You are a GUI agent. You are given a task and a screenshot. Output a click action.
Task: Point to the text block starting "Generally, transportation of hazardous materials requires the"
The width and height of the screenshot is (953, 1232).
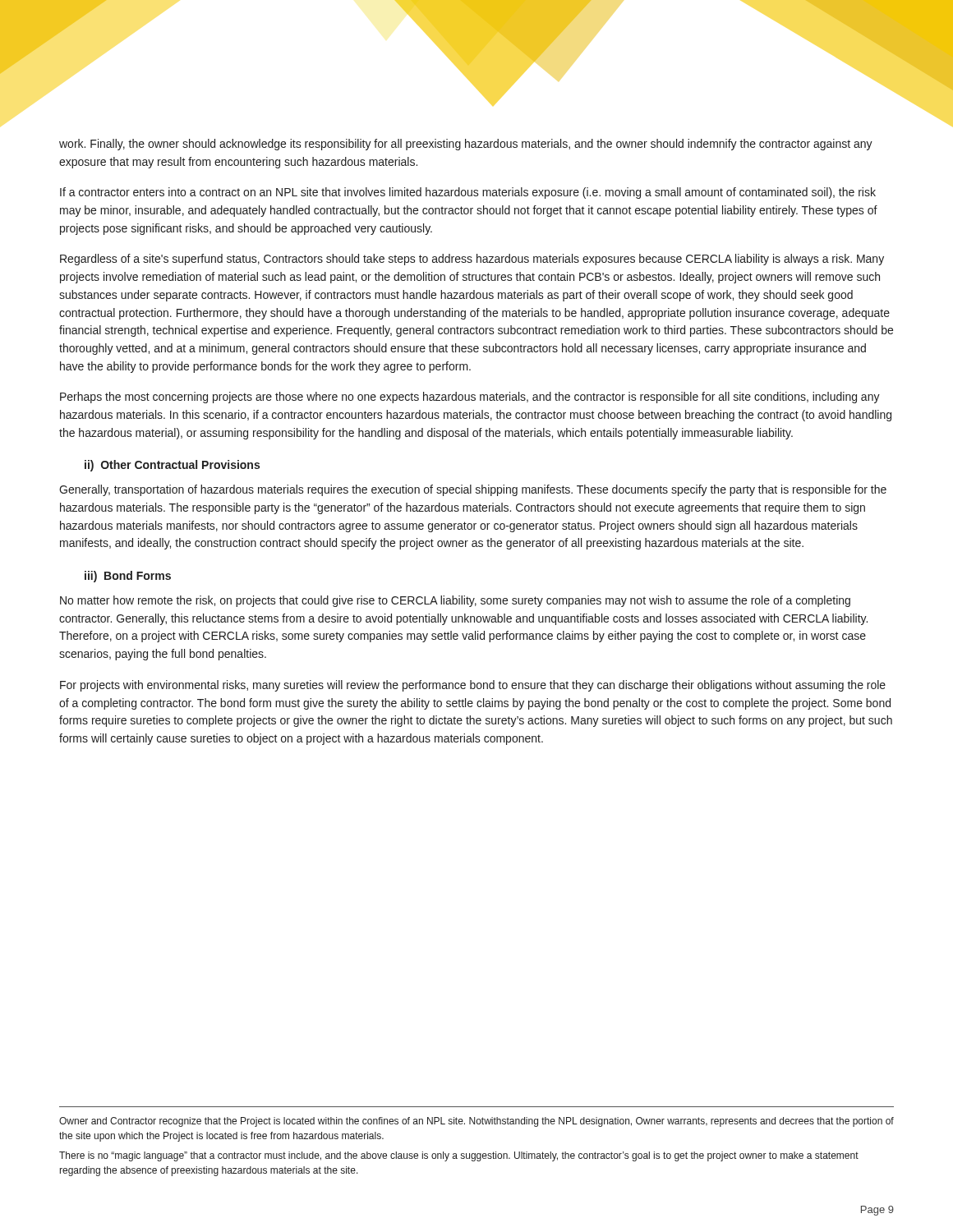pyautogui.click(x=476, y=517)
